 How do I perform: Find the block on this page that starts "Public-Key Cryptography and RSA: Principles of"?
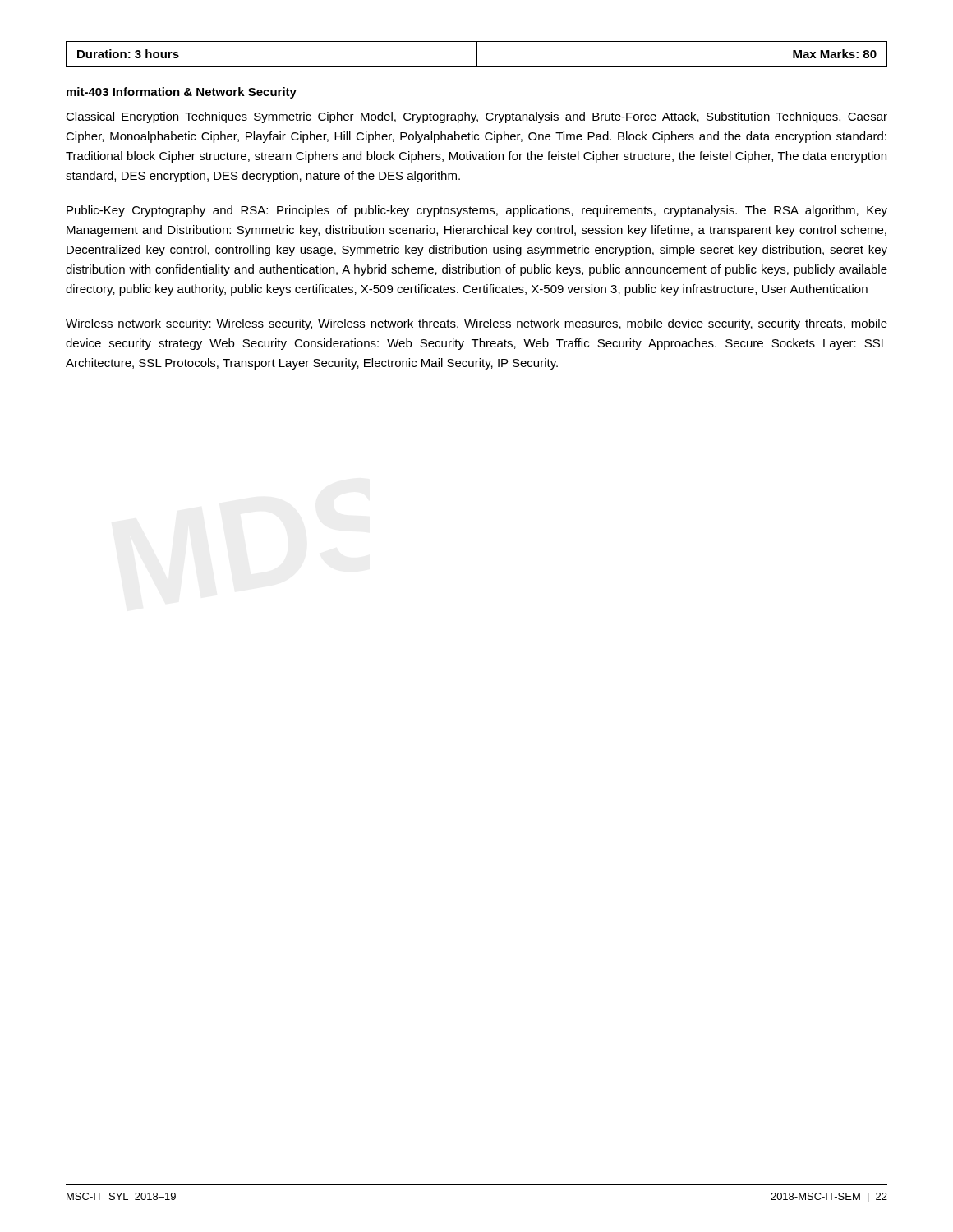click(476, 249)
